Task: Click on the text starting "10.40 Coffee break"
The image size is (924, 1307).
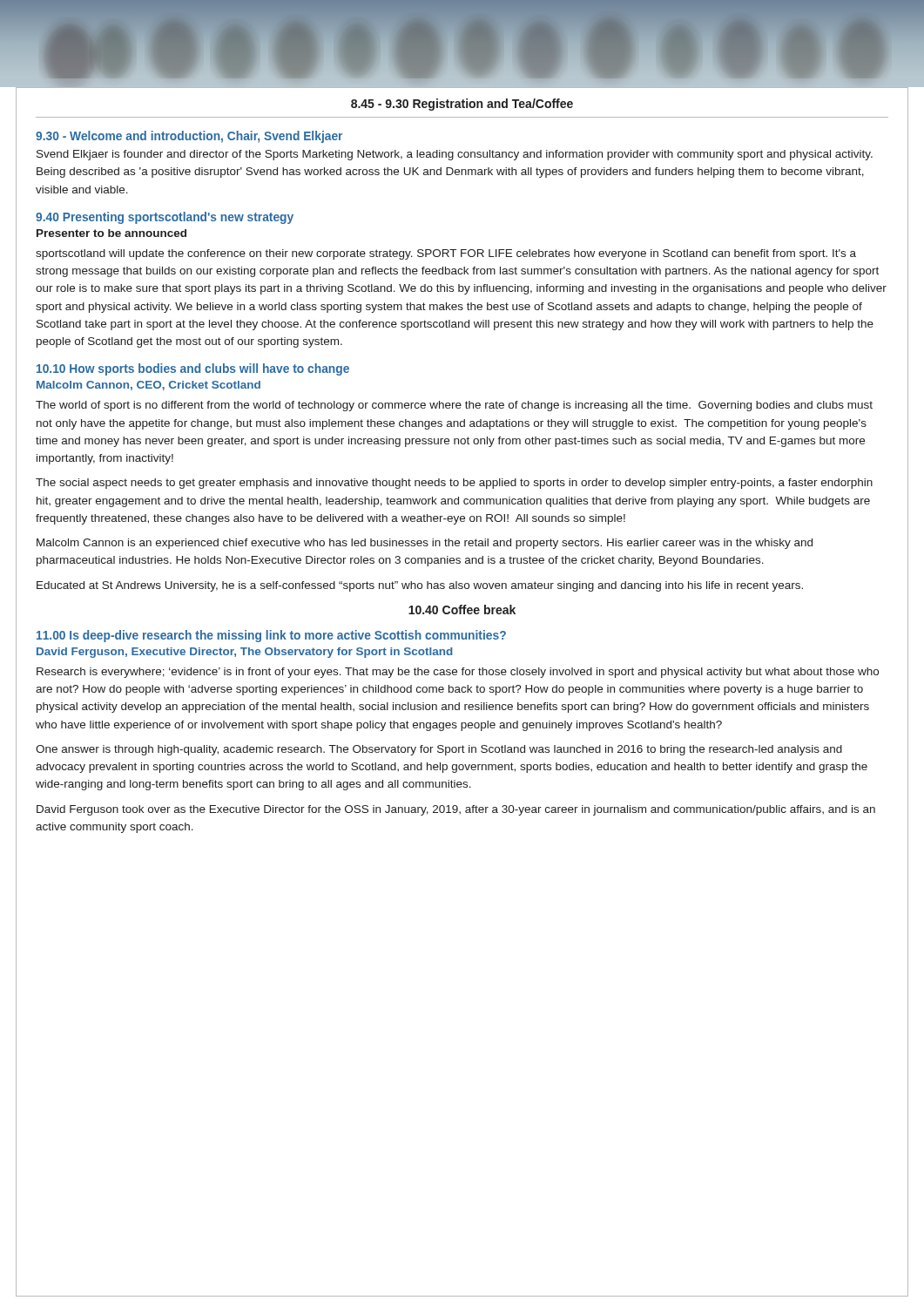Action: point(462,610)
